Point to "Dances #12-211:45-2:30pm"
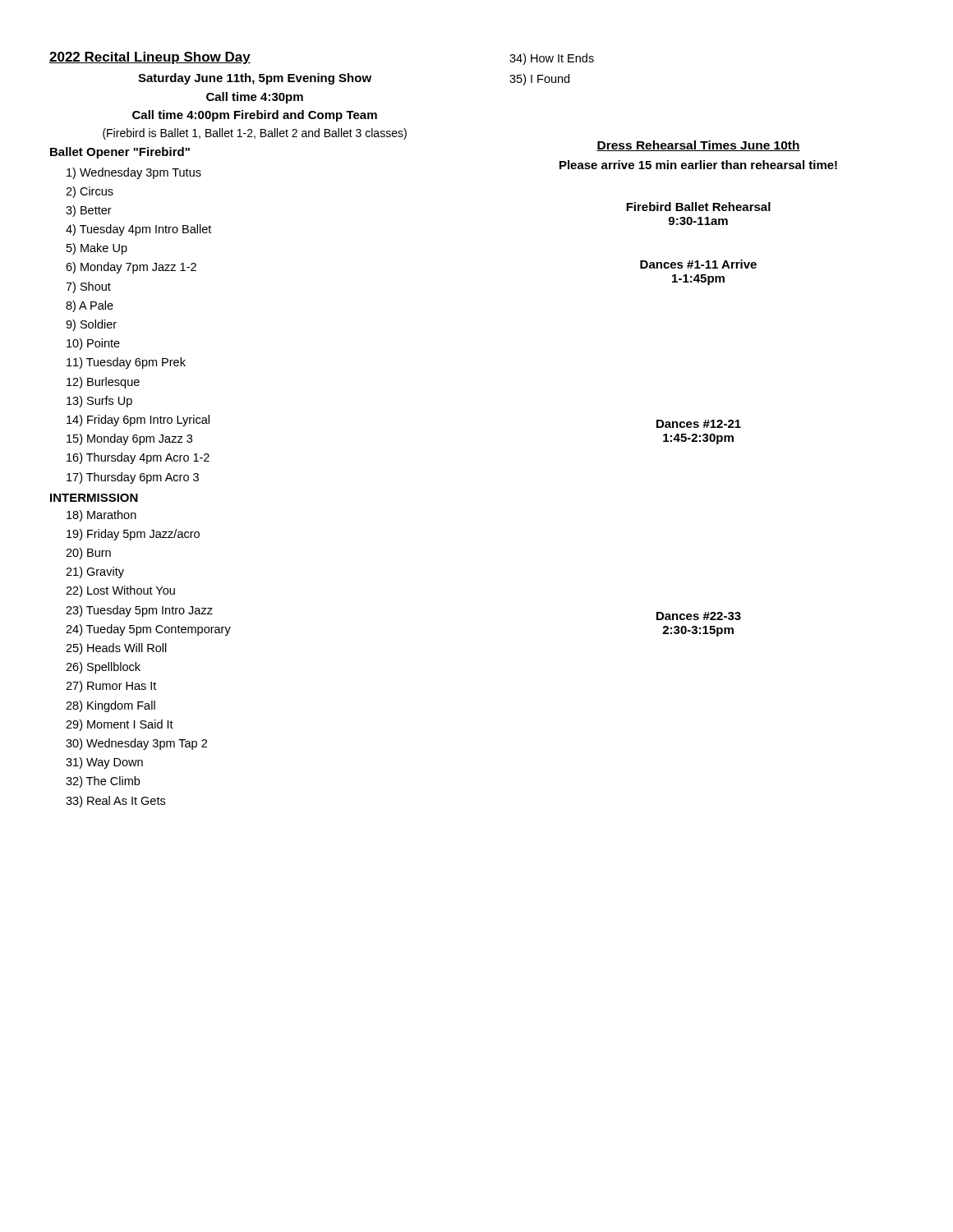Viewport: 953px width, 1232px height. coord(698,430)
